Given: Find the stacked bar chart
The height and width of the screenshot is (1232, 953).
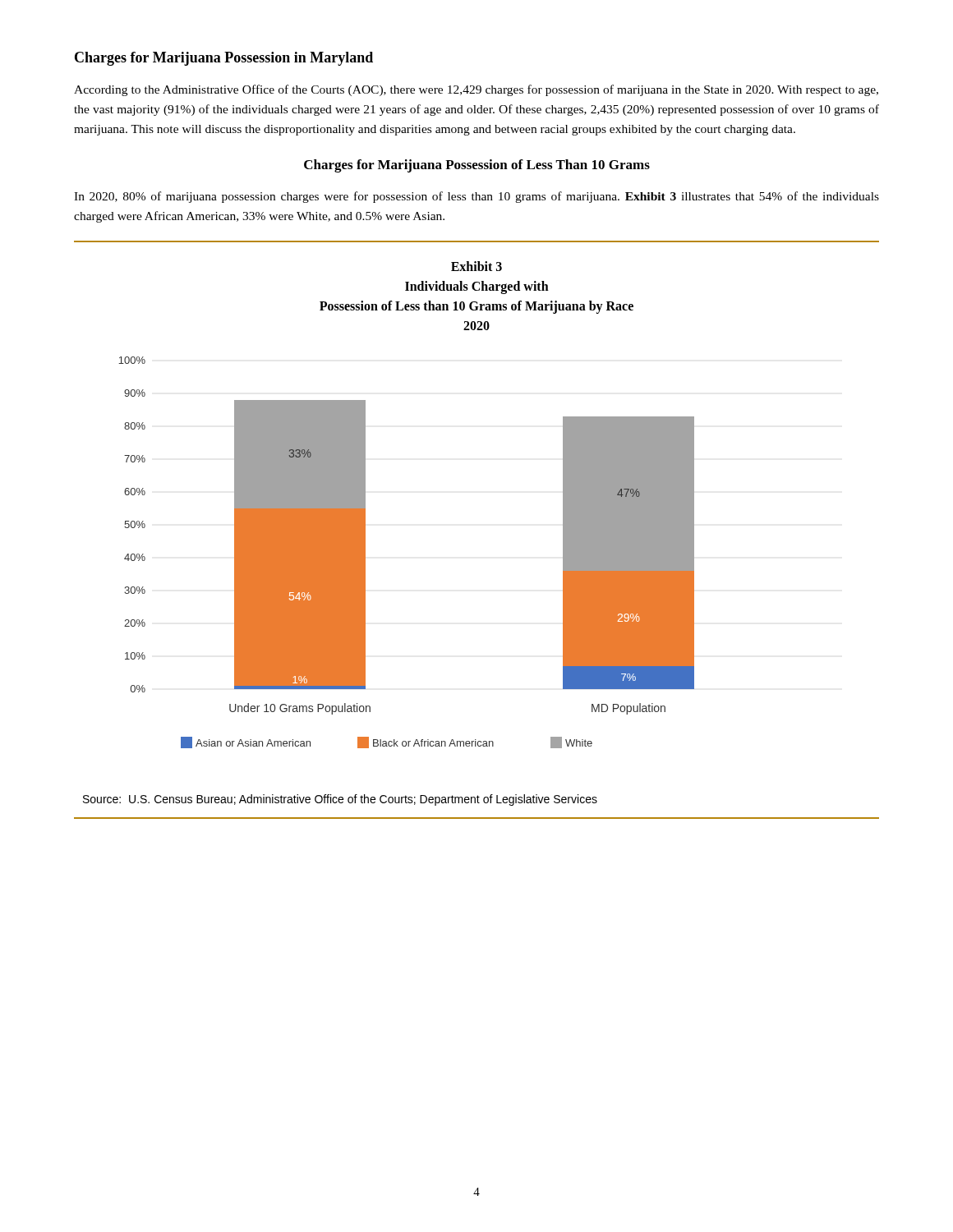Looking at the screenshot, I should [476, 522].
